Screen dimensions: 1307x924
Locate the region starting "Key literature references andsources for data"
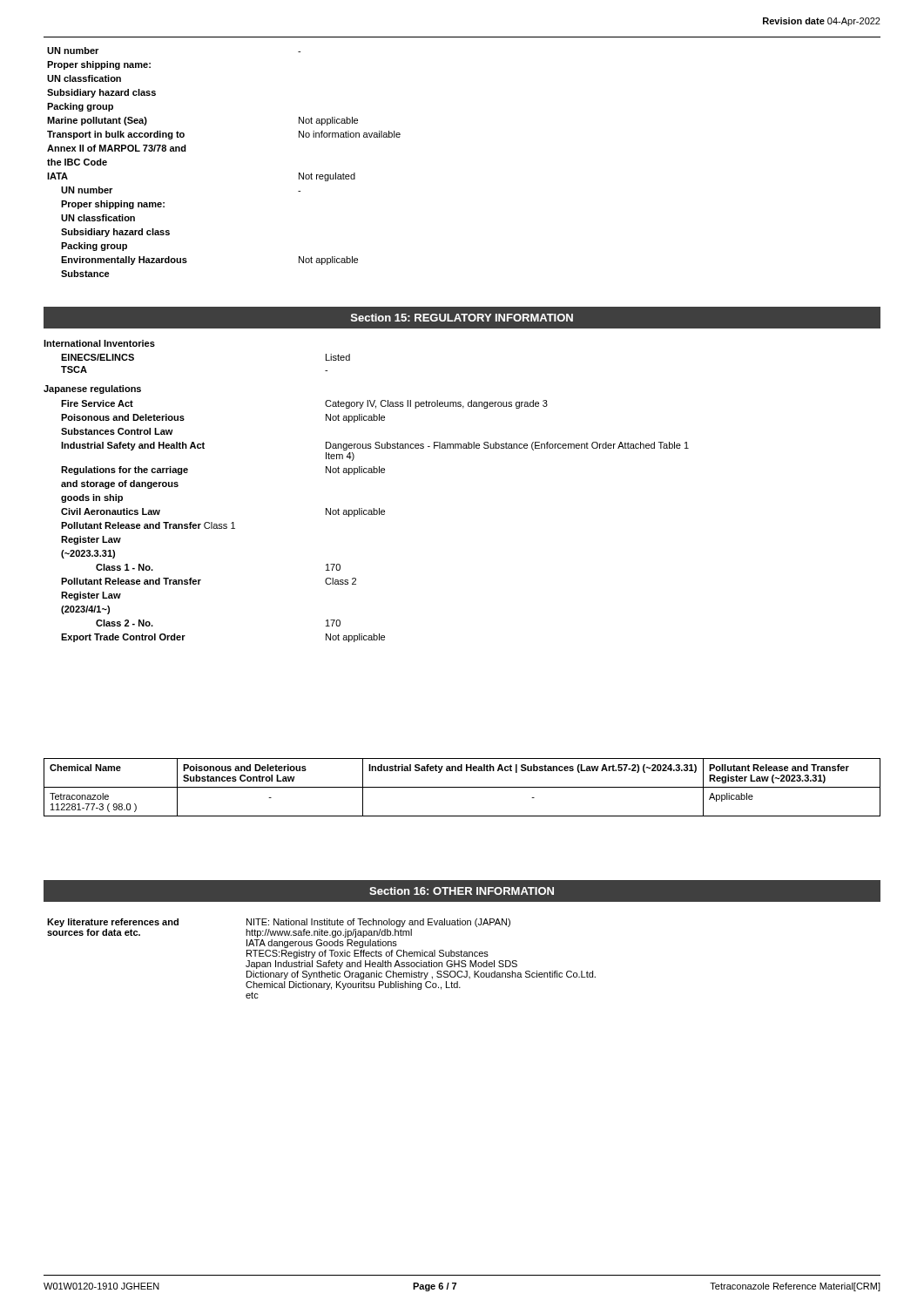[x=462, y=958]
